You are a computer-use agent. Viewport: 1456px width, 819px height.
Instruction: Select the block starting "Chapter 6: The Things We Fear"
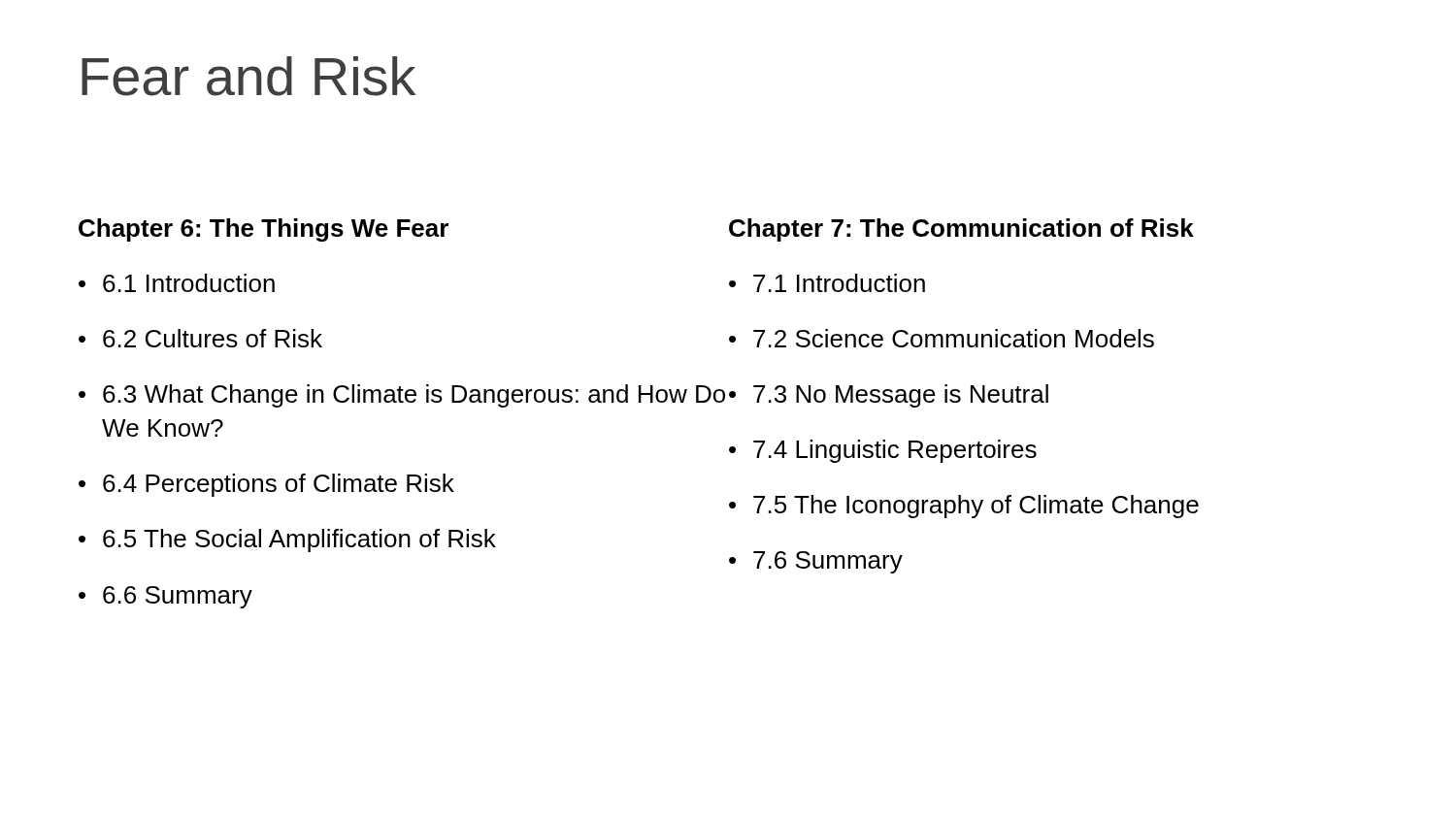tap(403, 229)
